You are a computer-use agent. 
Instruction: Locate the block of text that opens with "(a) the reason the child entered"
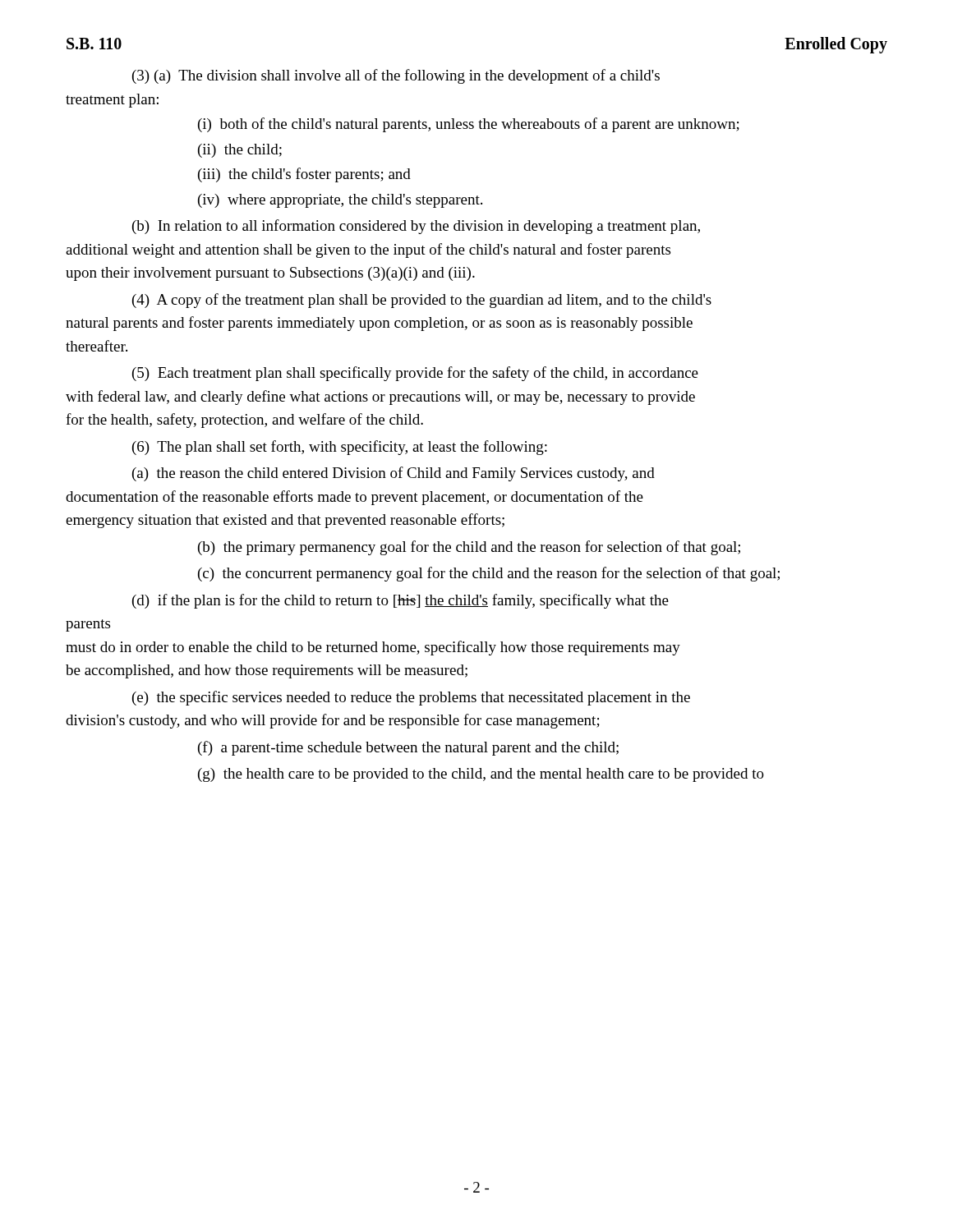click(476, 497)
